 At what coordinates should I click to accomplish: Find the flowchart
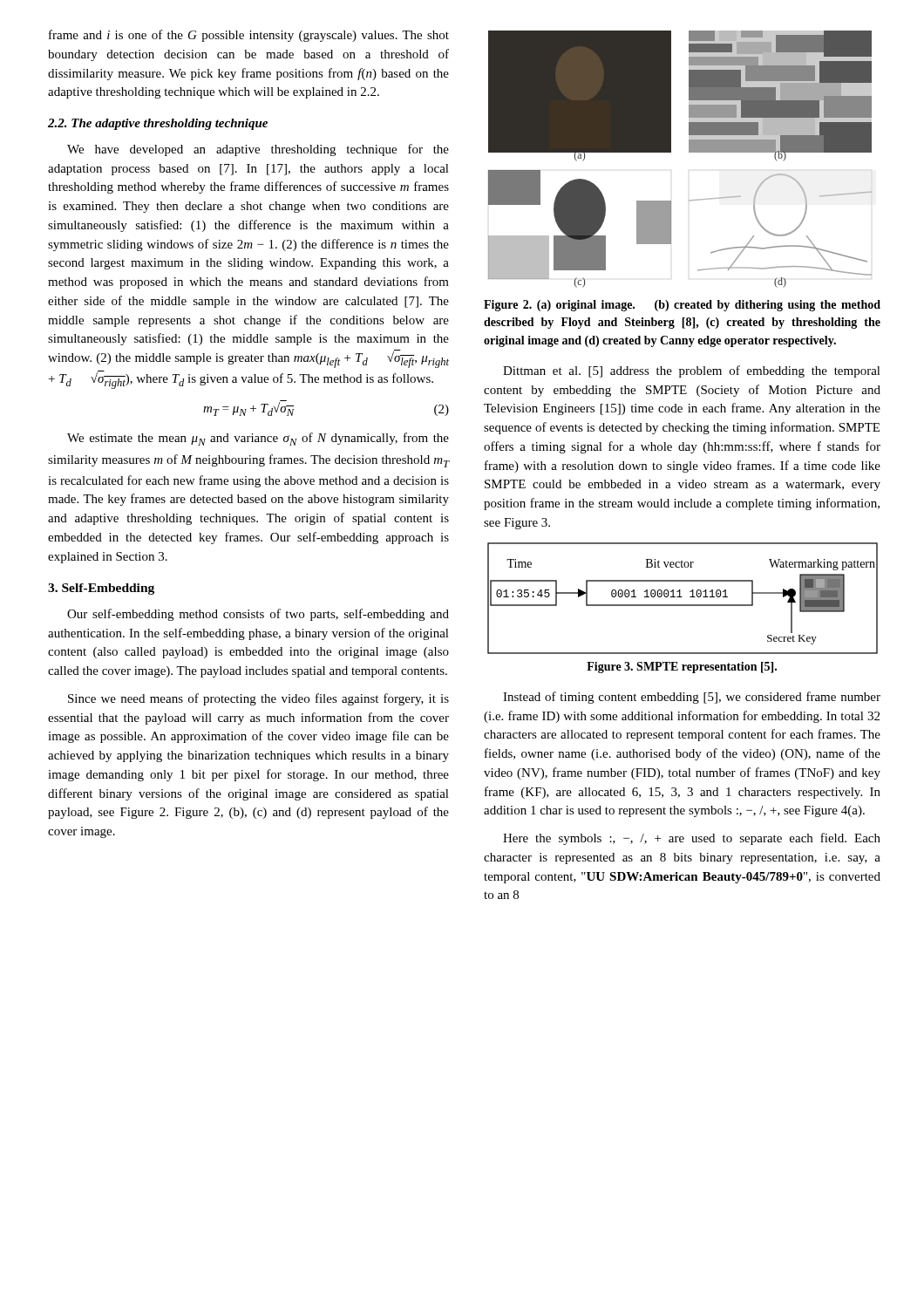click(682, 598)
